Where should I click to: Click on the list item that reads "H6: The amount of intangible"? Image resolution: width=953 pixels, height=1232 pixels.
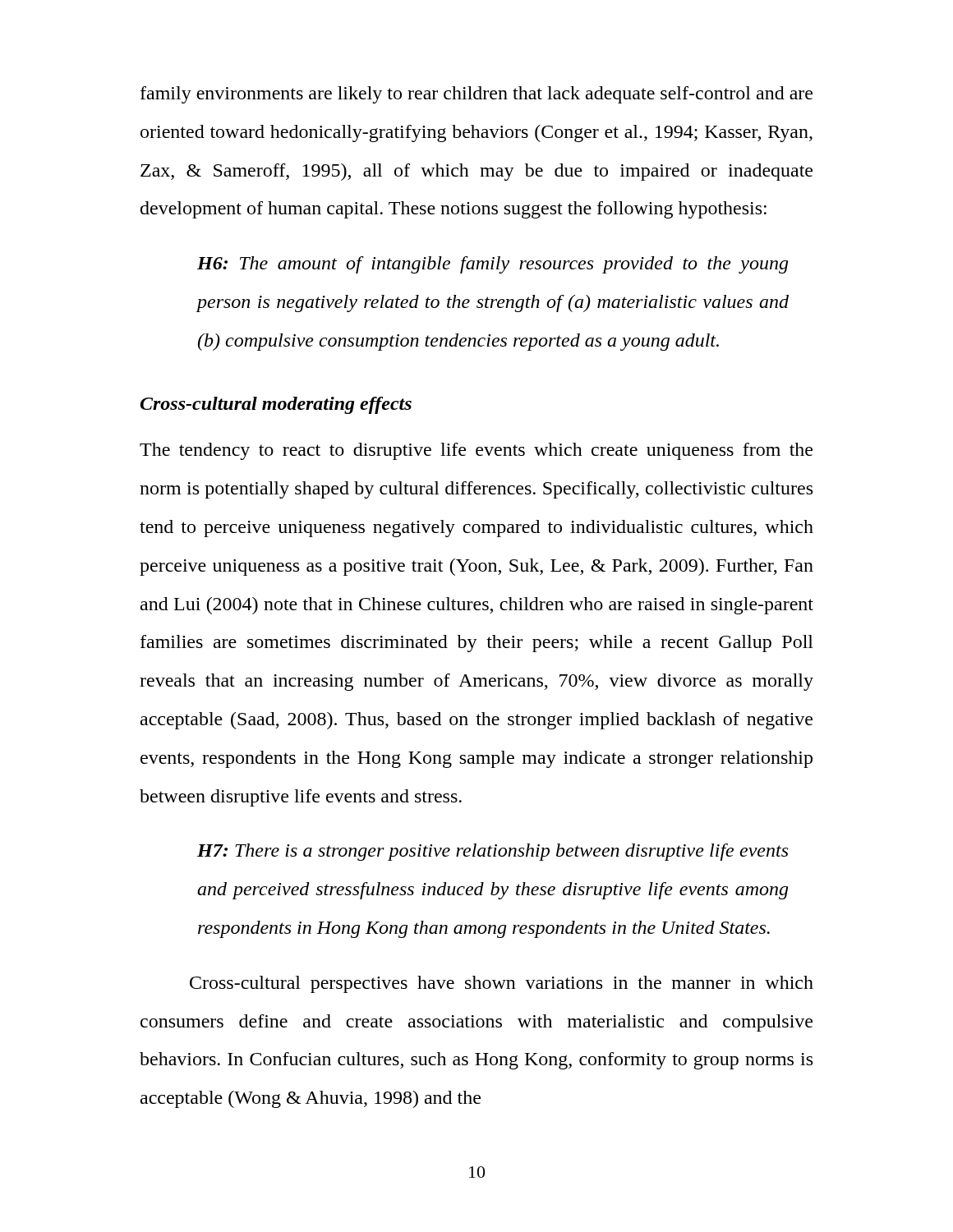tap(493, 302)
